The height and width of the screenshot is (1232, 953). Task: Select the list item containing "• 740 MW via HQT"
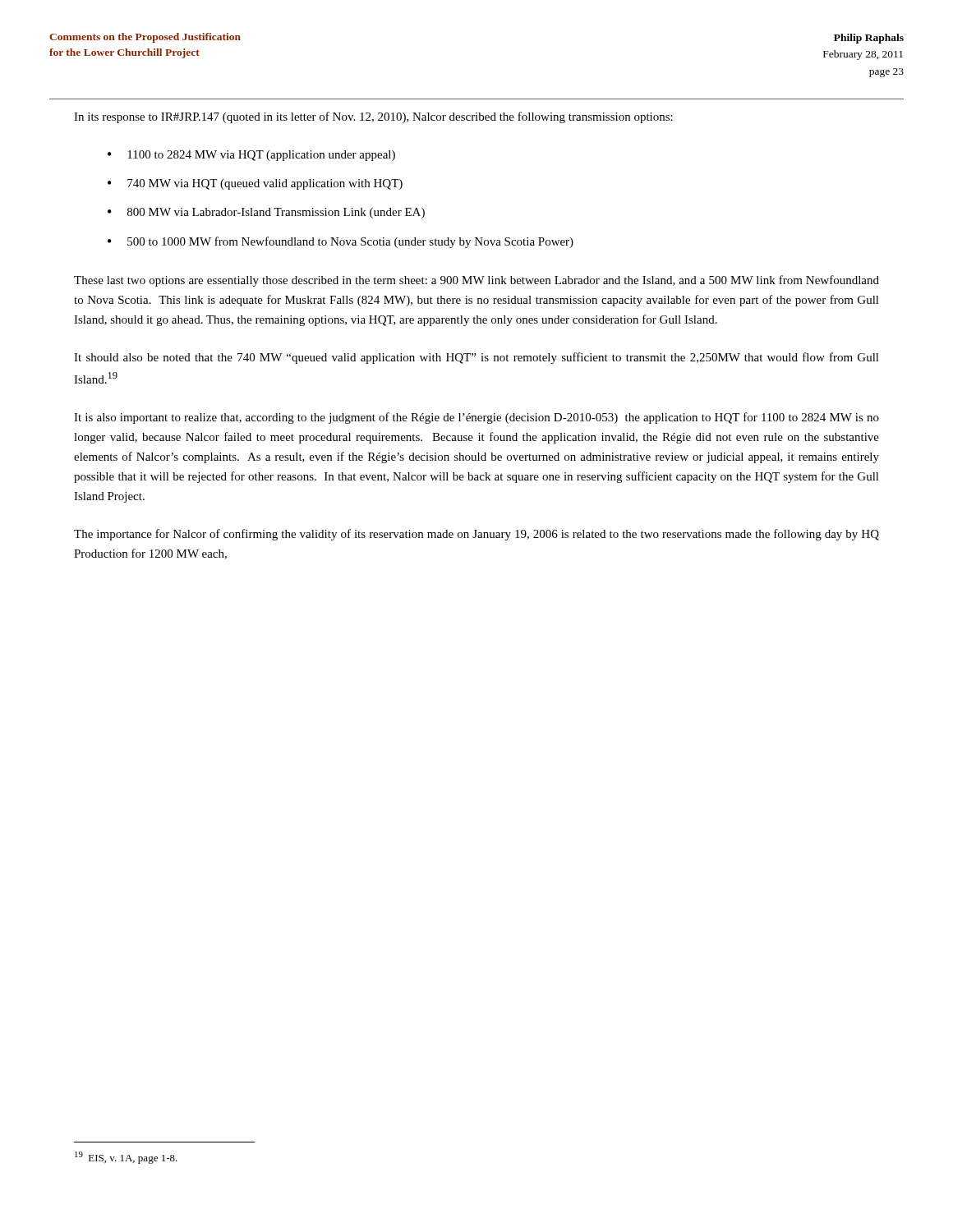point(255,184)
